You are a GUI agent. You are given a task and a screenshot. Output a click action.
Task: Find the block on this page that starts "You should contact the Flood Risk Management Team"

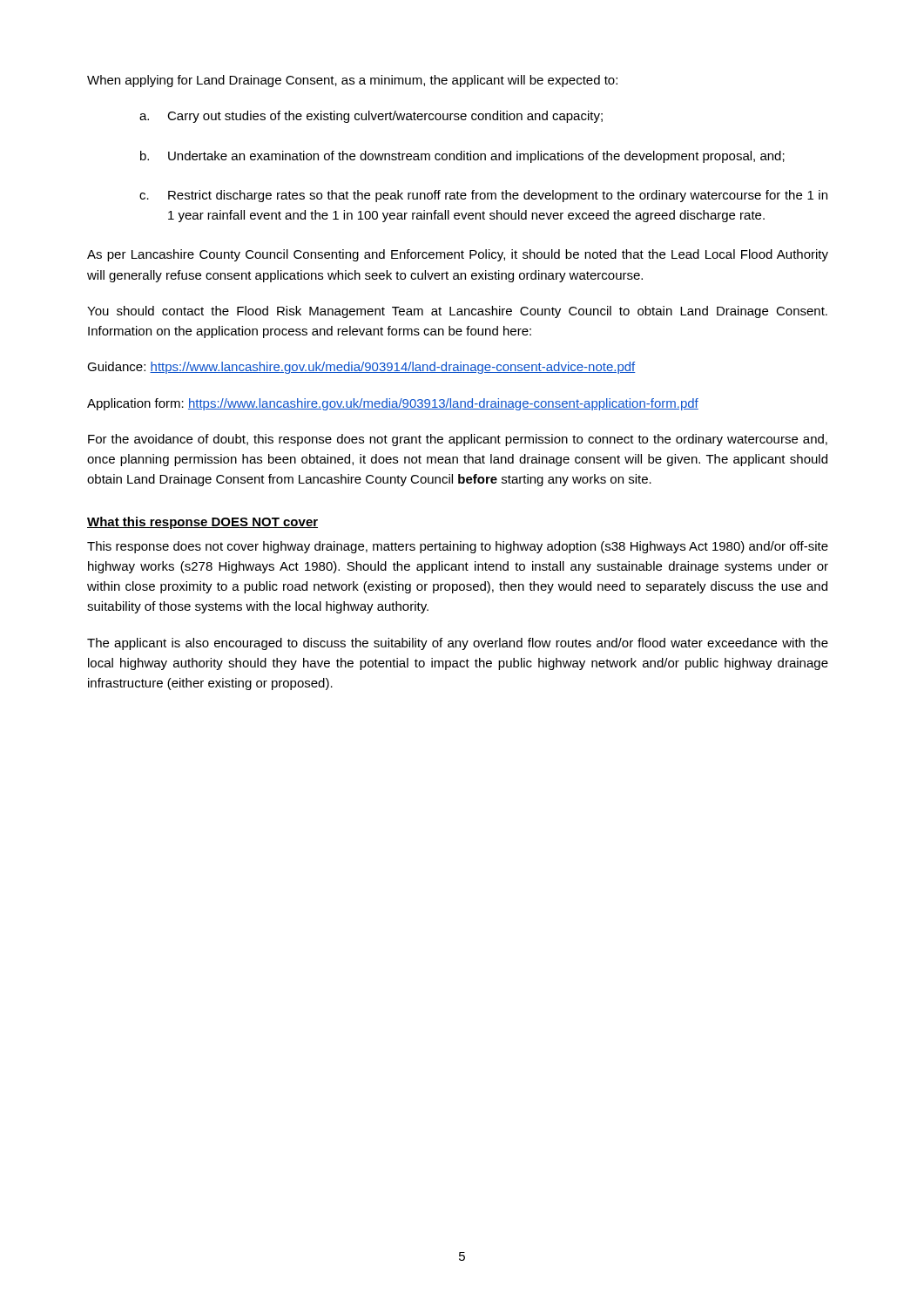coord(458,321)
